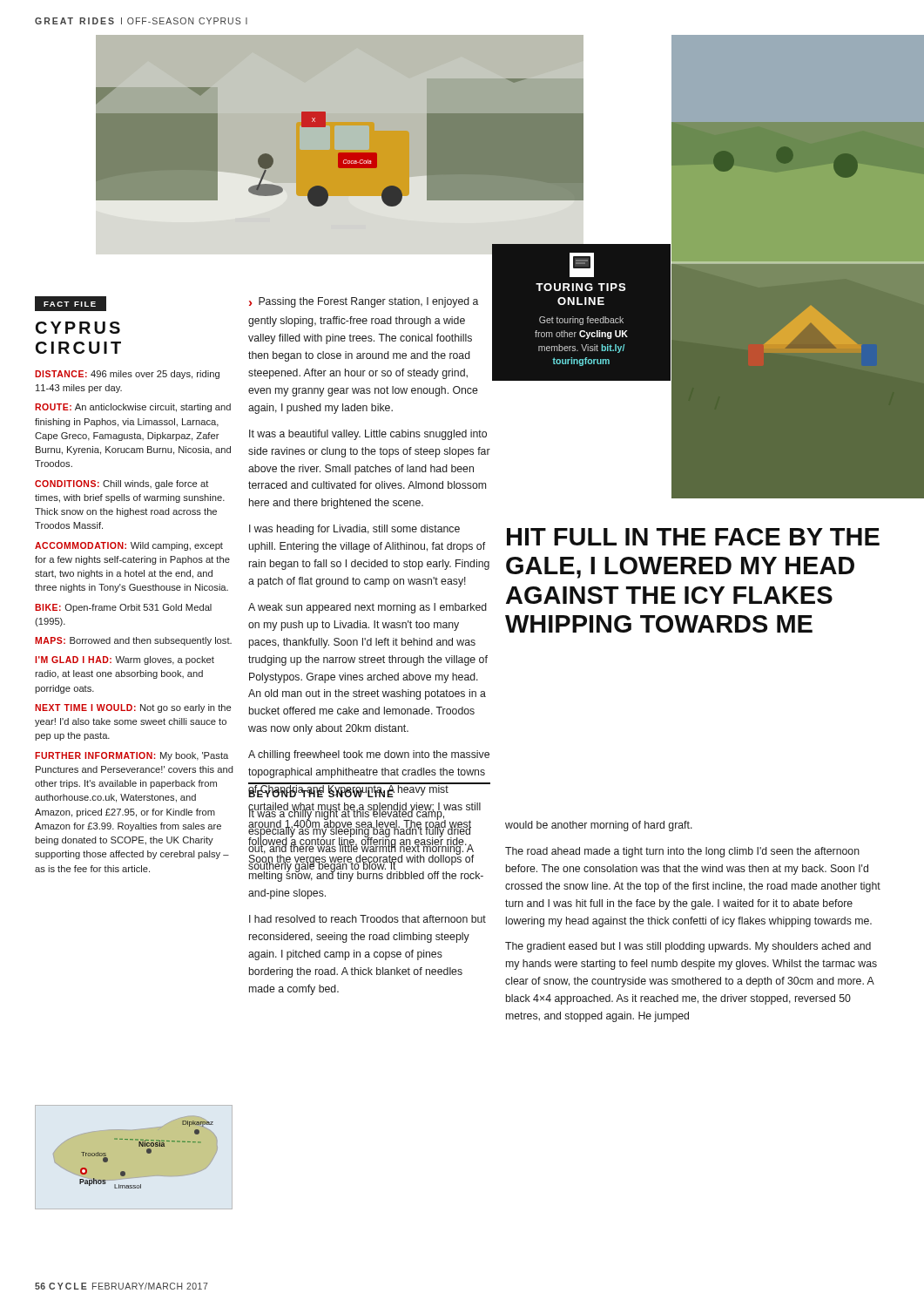The width and height of the screenshot is (924, 1307).
Task: Locate the list item with the text "FURTHER INFORMATION: My"
Action: (x=134, y=812)
